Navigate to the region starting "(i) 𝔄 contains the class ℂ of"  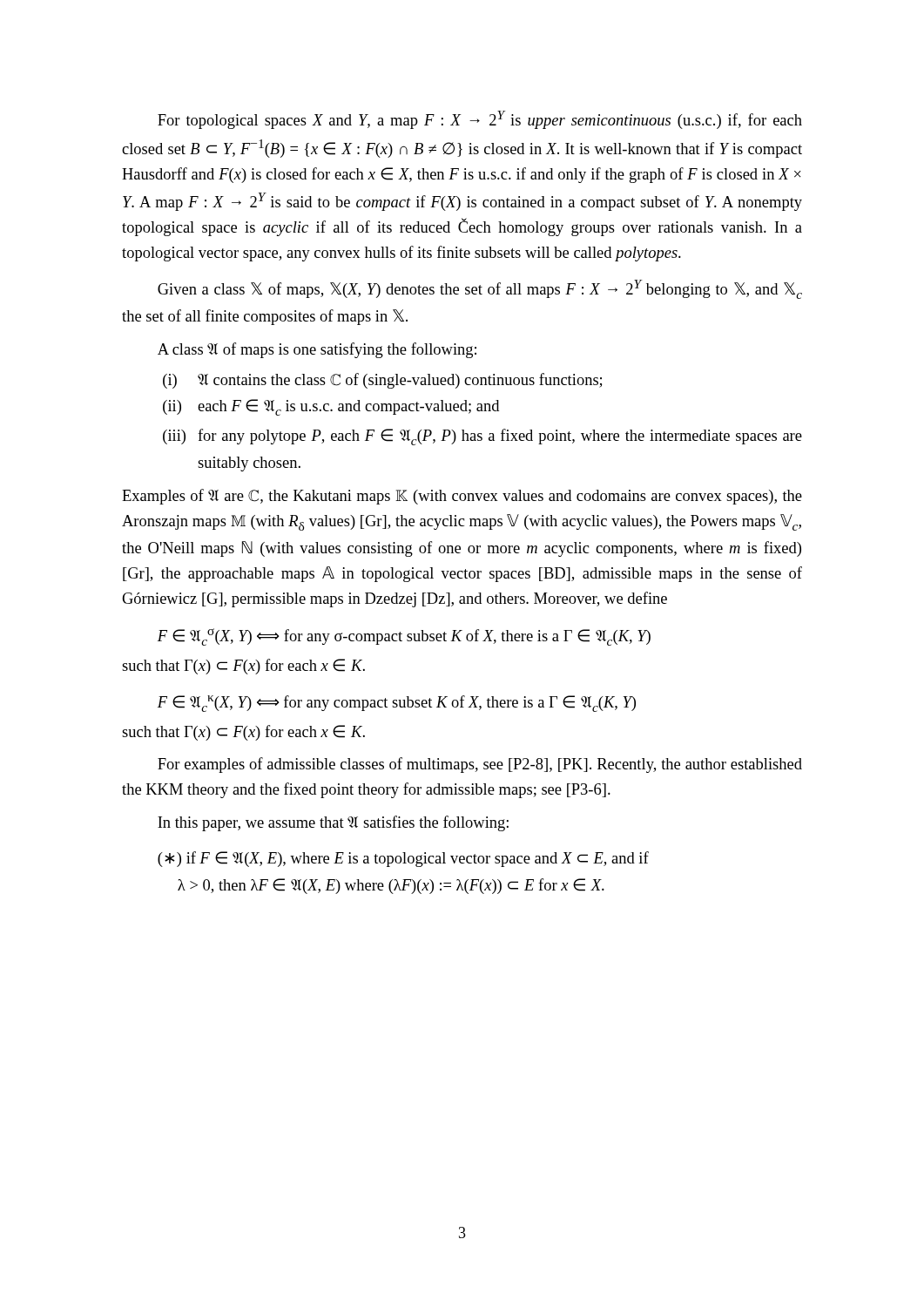(x=482, y=380)
